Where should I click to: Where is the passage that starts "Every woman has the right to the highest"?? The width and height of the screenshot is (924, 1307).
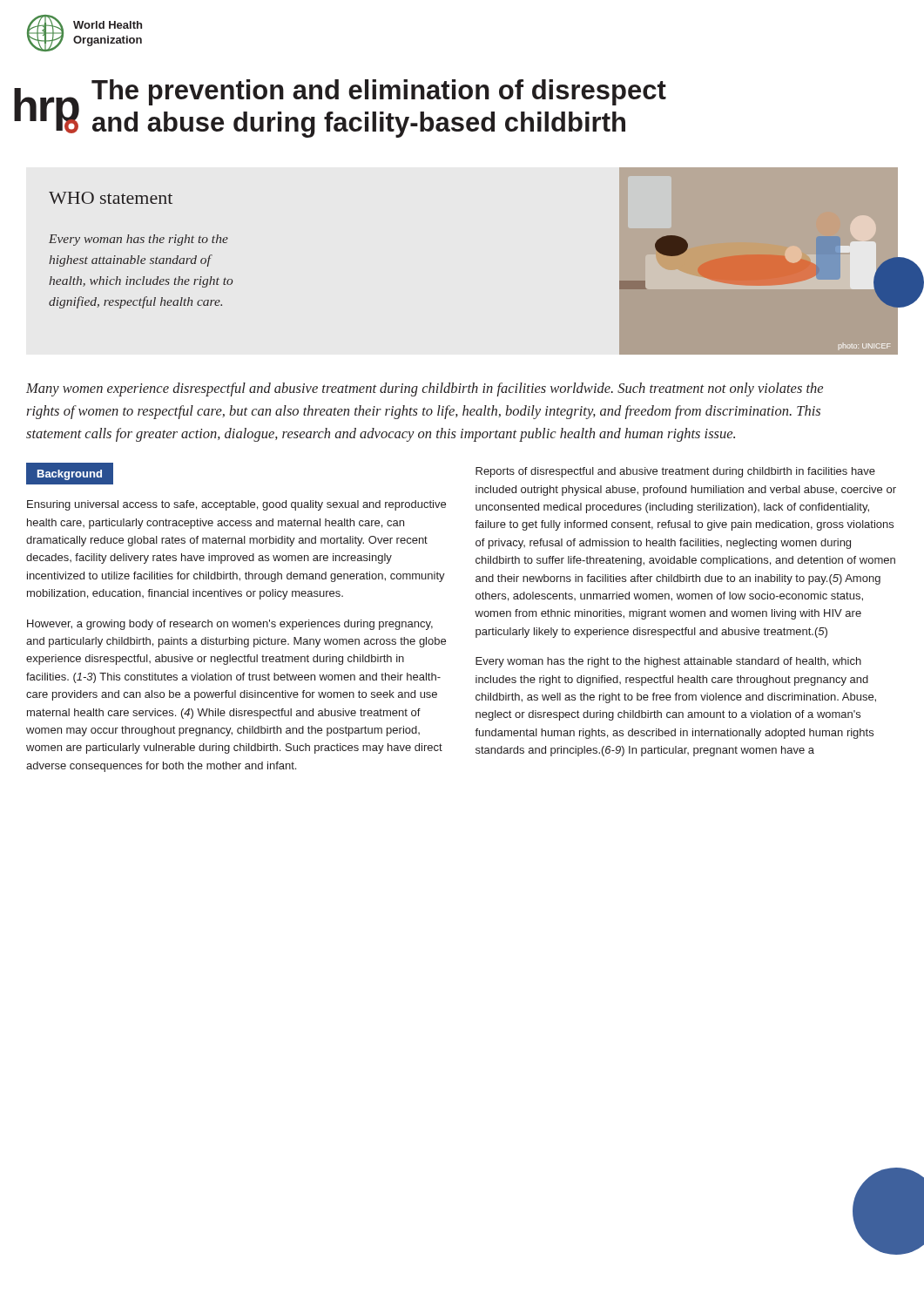[676, 706]
